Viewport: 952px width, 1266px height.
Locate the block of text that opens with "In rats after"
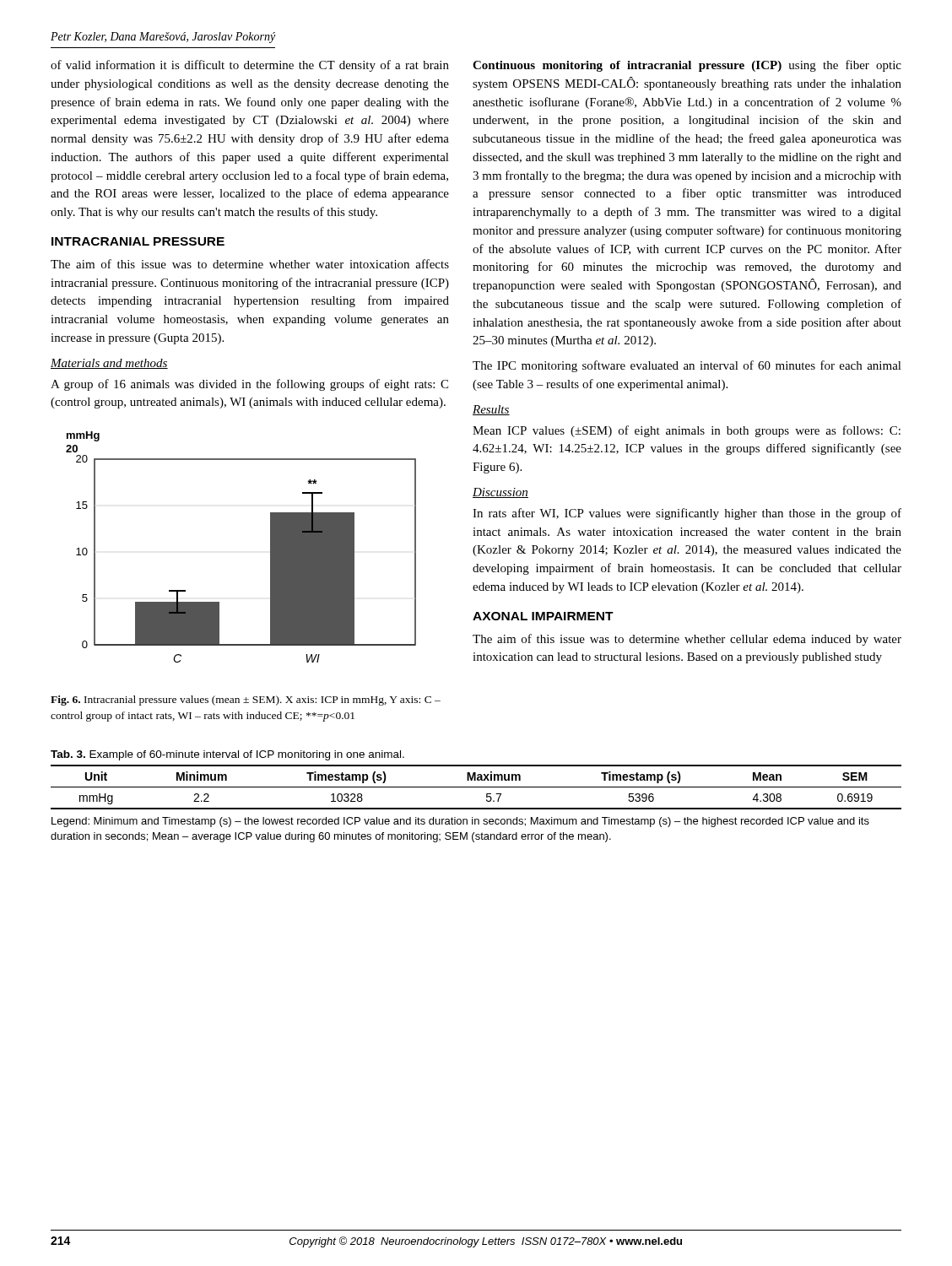[x=687, y=550]
